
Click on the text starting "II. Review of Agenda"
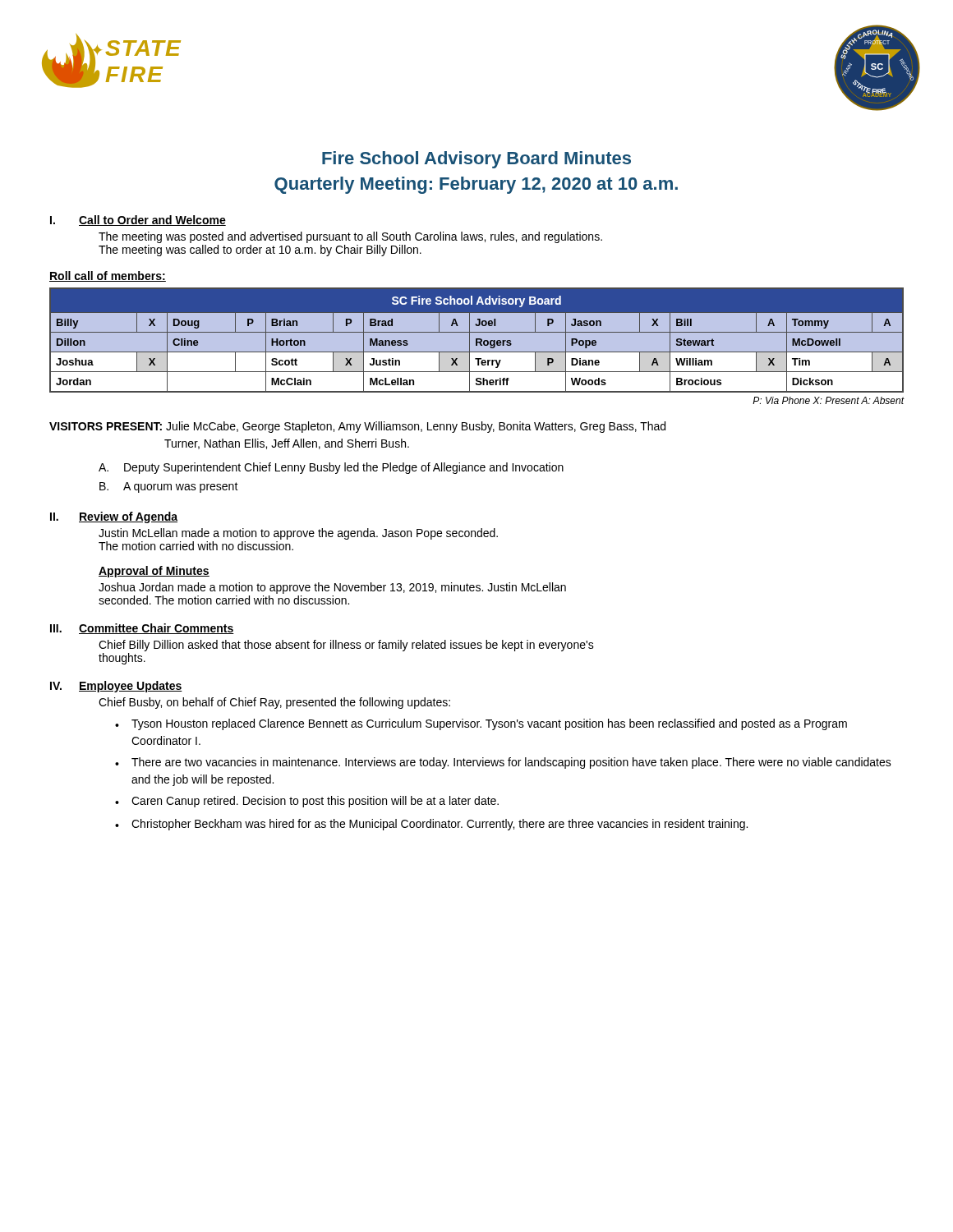113,516
